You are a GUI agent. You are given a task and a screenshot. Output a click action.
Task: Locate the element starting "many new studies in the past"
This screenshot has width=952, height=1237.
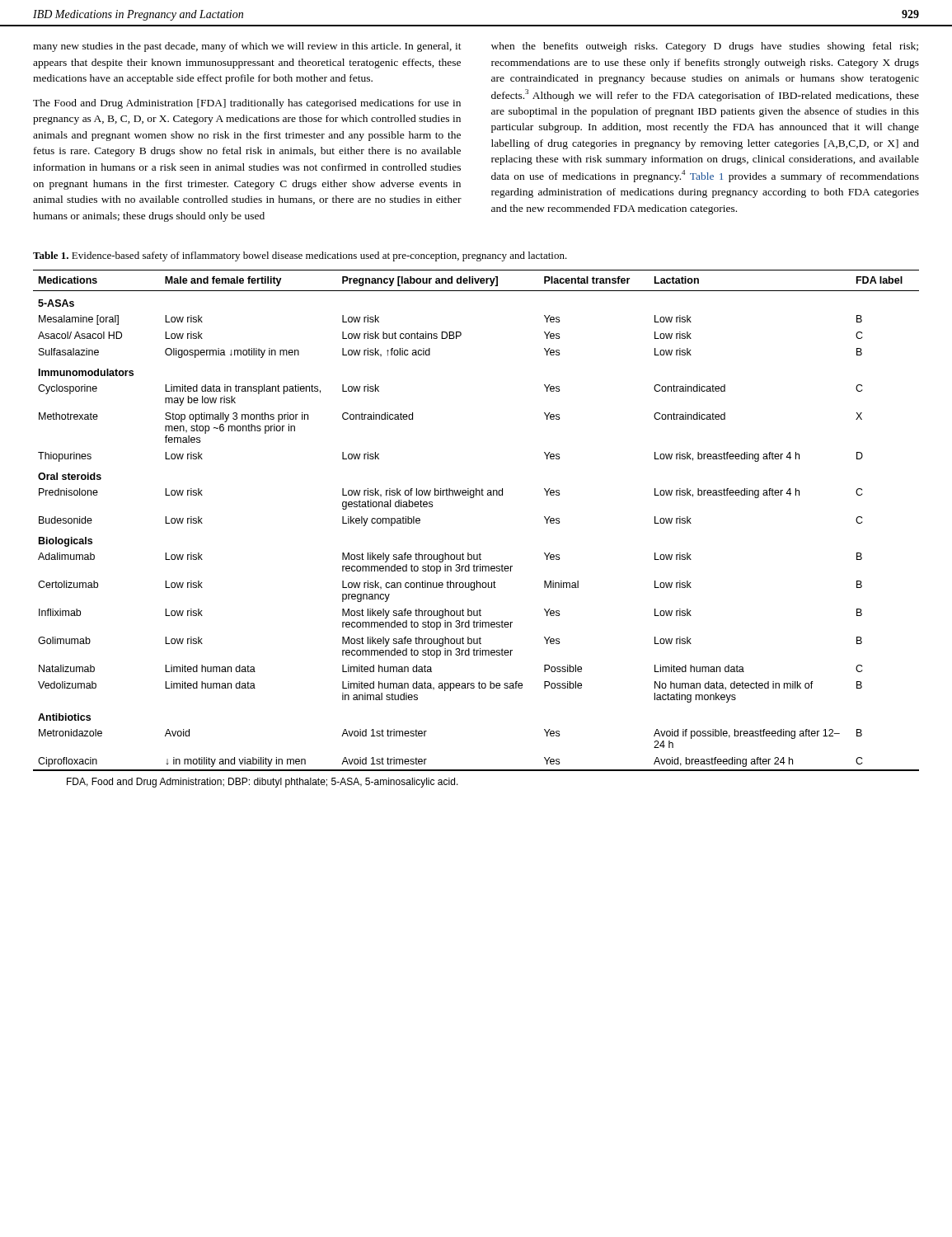[247, 131]
